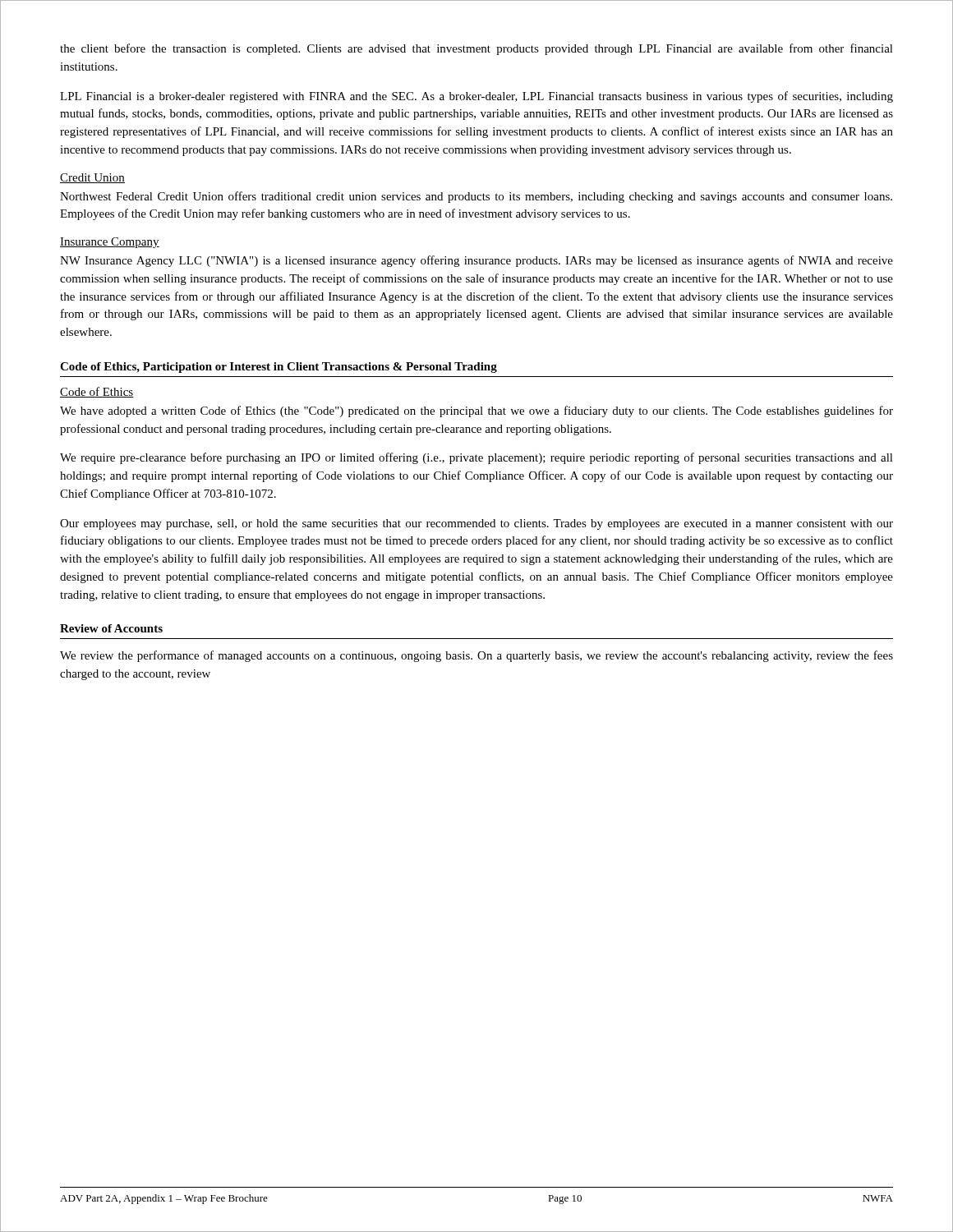Navigate to the element starting "We require pre-clearance before purchasing an"
The width and height of the screenshot is (953, 1232).
476,476
